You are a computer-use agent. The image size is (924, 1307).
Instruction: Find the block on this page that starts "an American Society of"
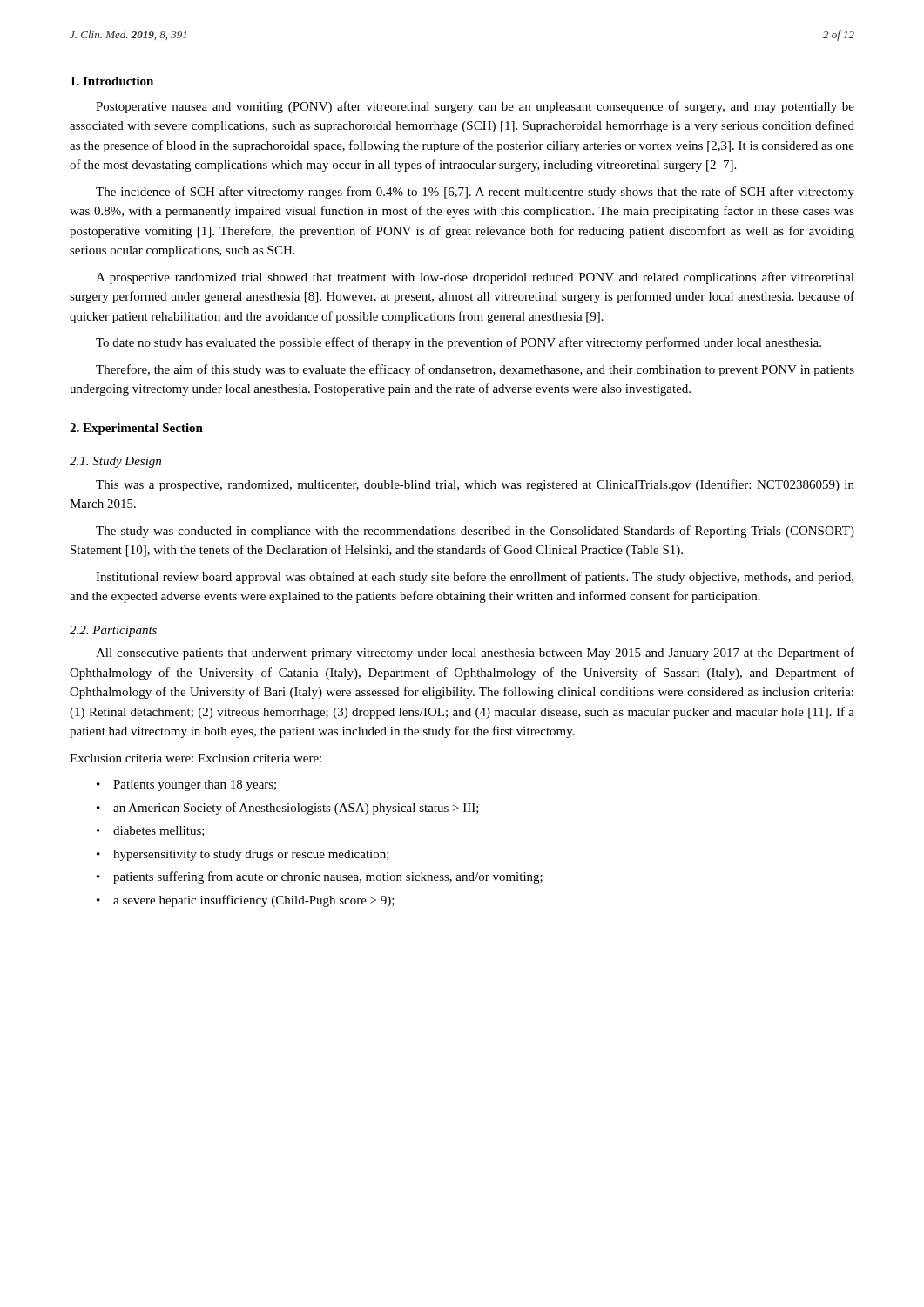(x=296, y=807)
